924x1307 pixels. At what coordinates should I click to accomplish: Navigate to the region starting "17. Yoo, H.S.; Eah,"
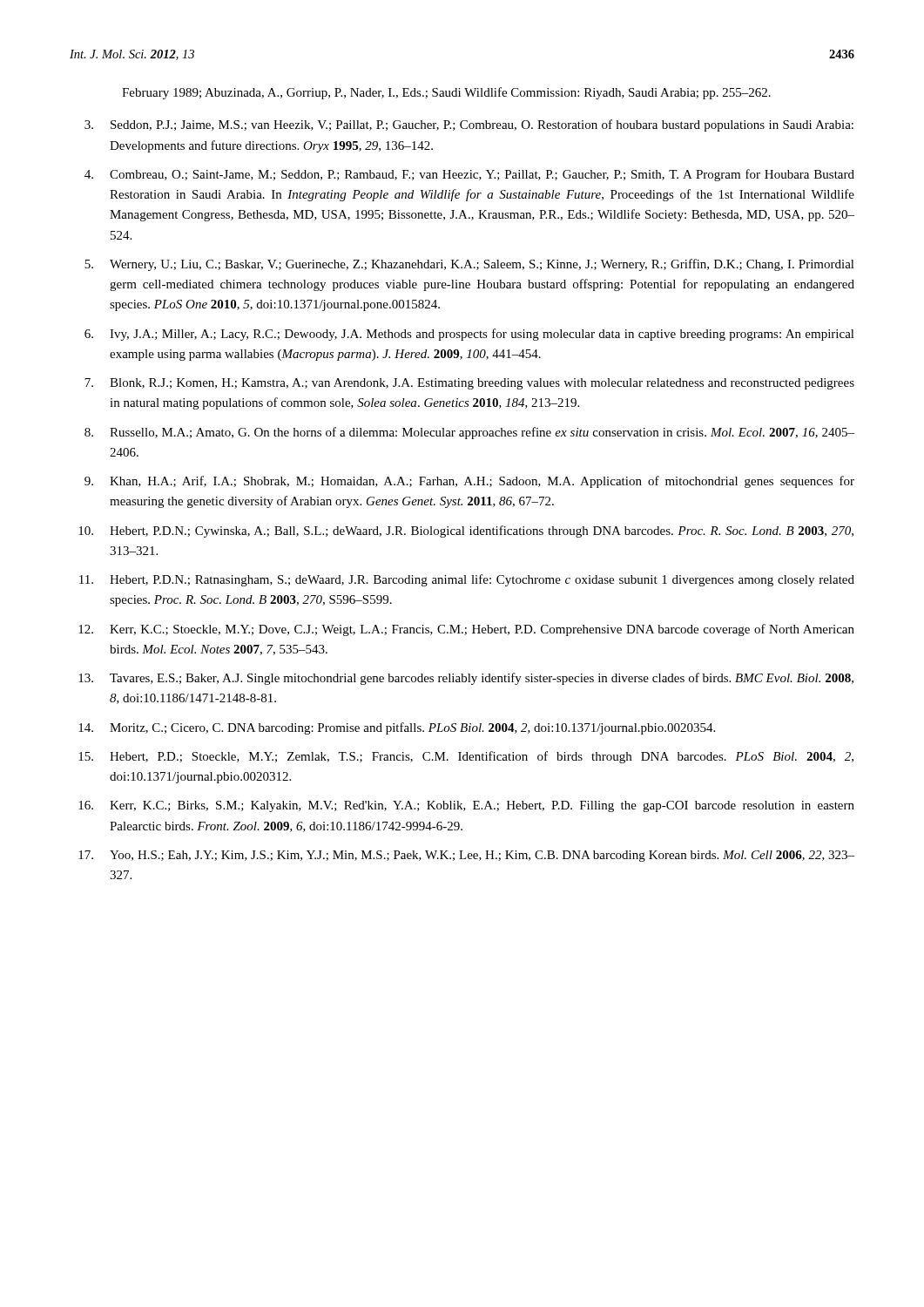[462, 865]
